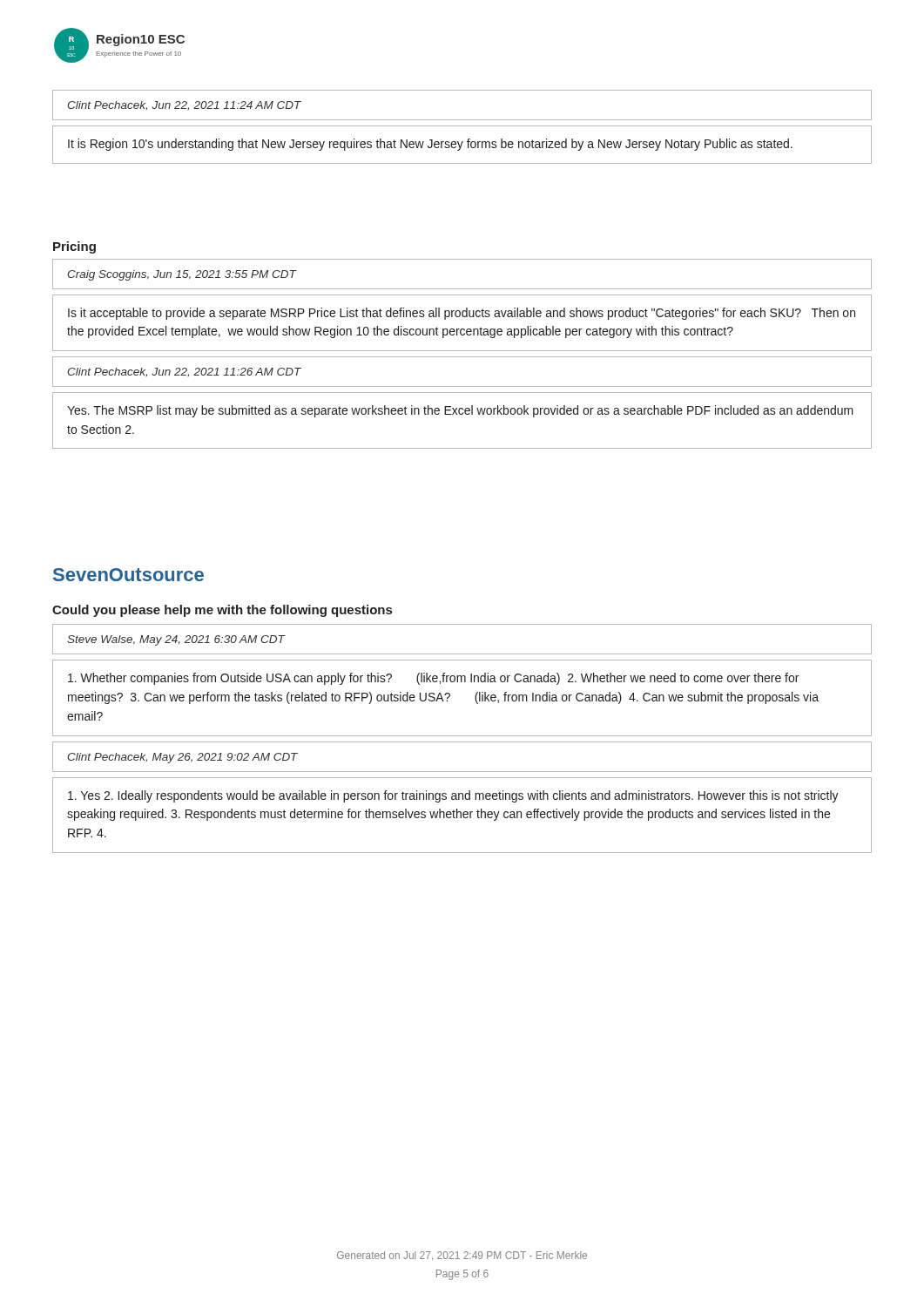Viewport: 924px width, 1307px height.
Task: Point to the text block starting "Is it acceptable to provide"
Action: (x=462, y=322)
